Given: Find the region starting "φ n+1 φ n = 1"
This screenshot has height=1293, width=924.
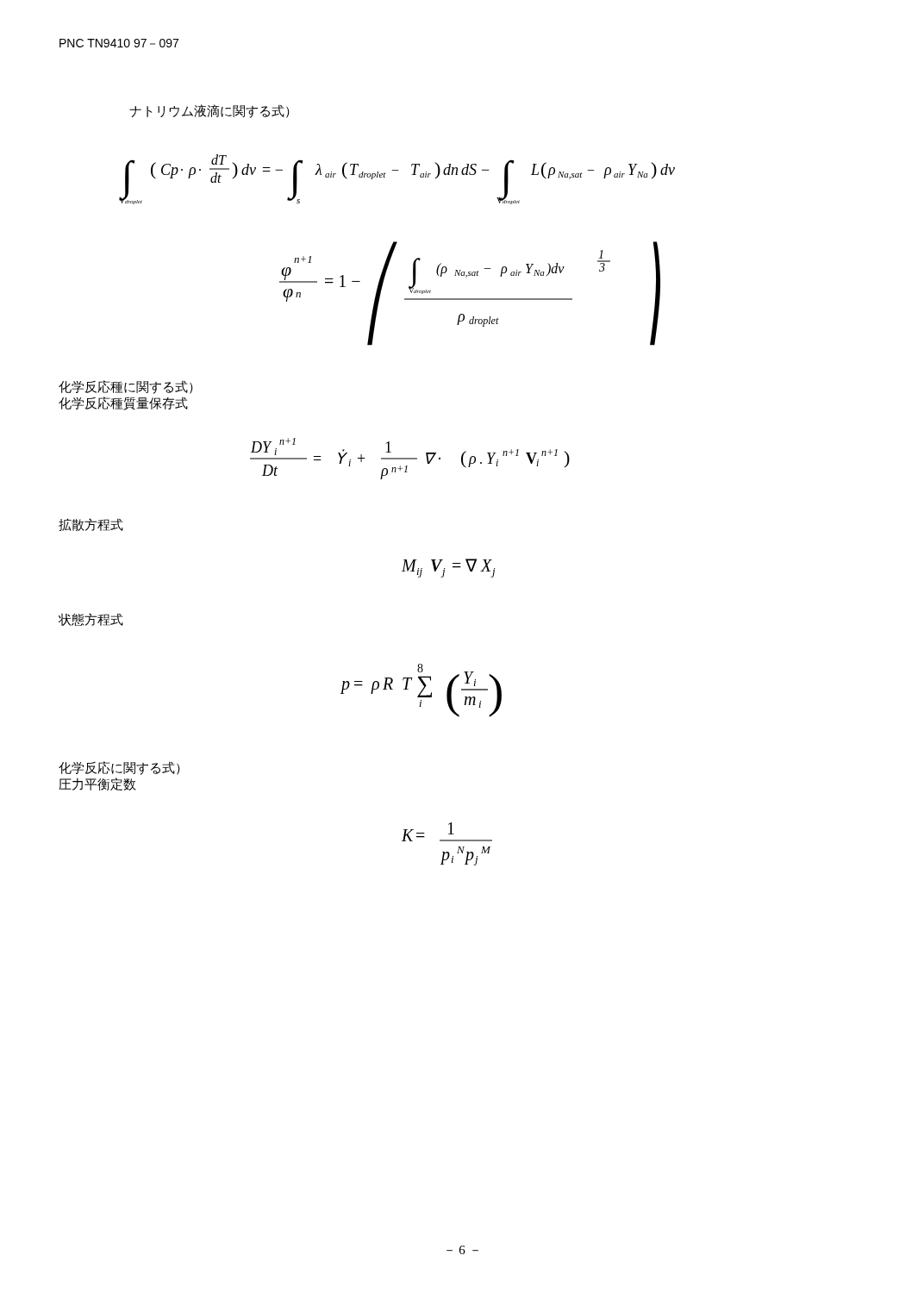Looking at the screenshot, I should tap(471, 289).
